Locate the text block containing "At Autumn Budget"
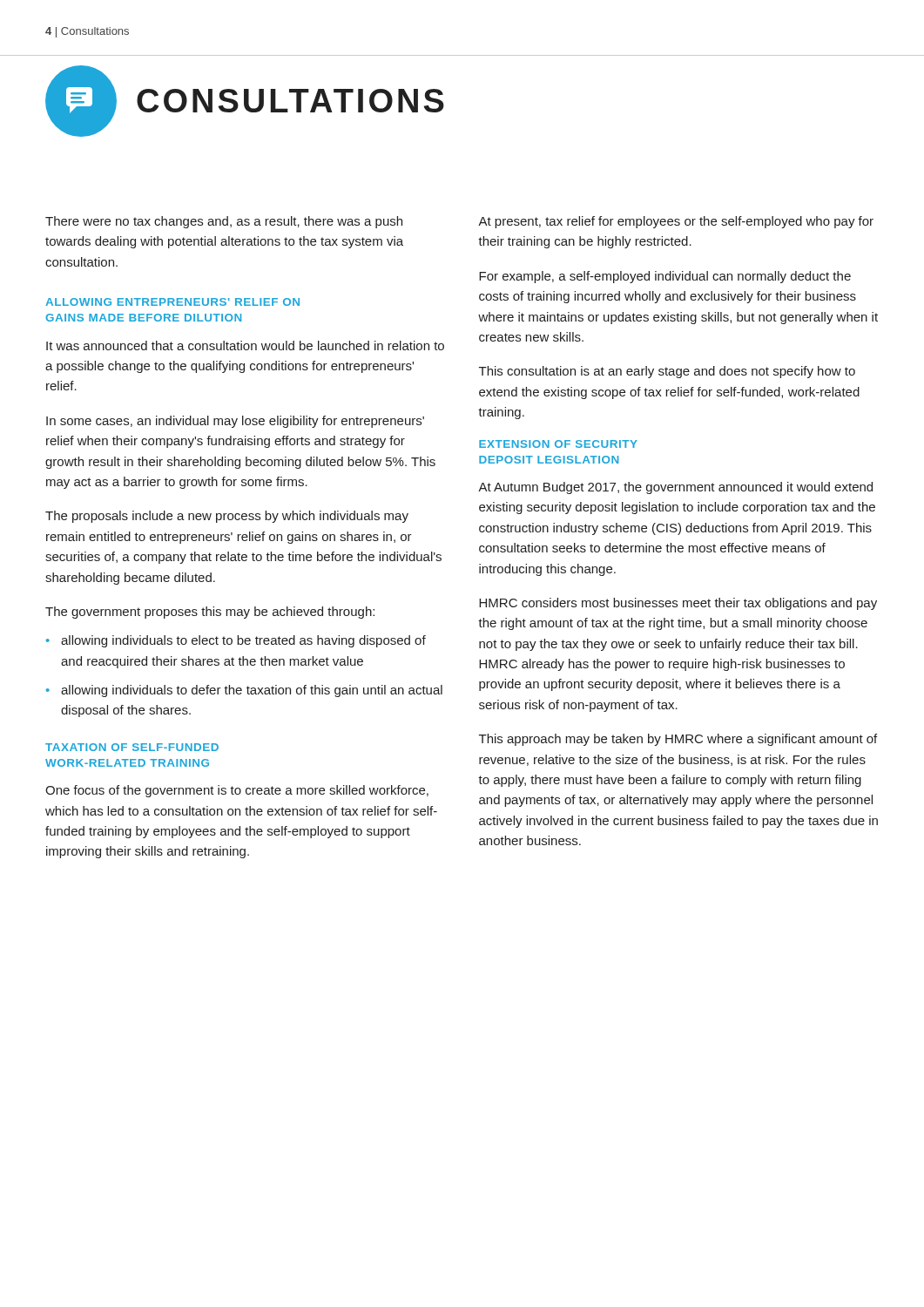The width and height of the screenshot is (924, 1307). coord(677,527)
